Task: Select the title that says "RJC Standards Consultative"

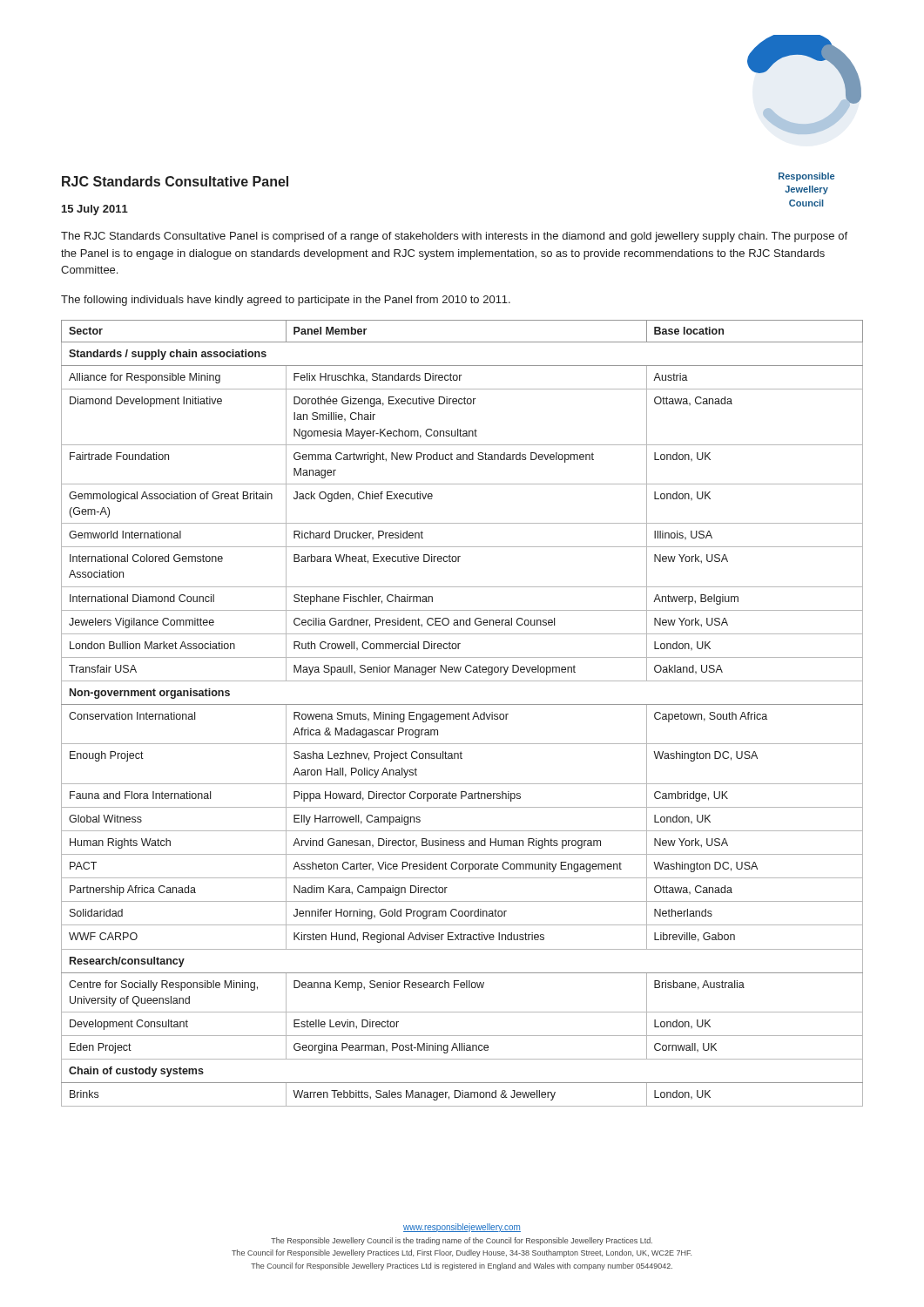Action: tap(179, 180)
